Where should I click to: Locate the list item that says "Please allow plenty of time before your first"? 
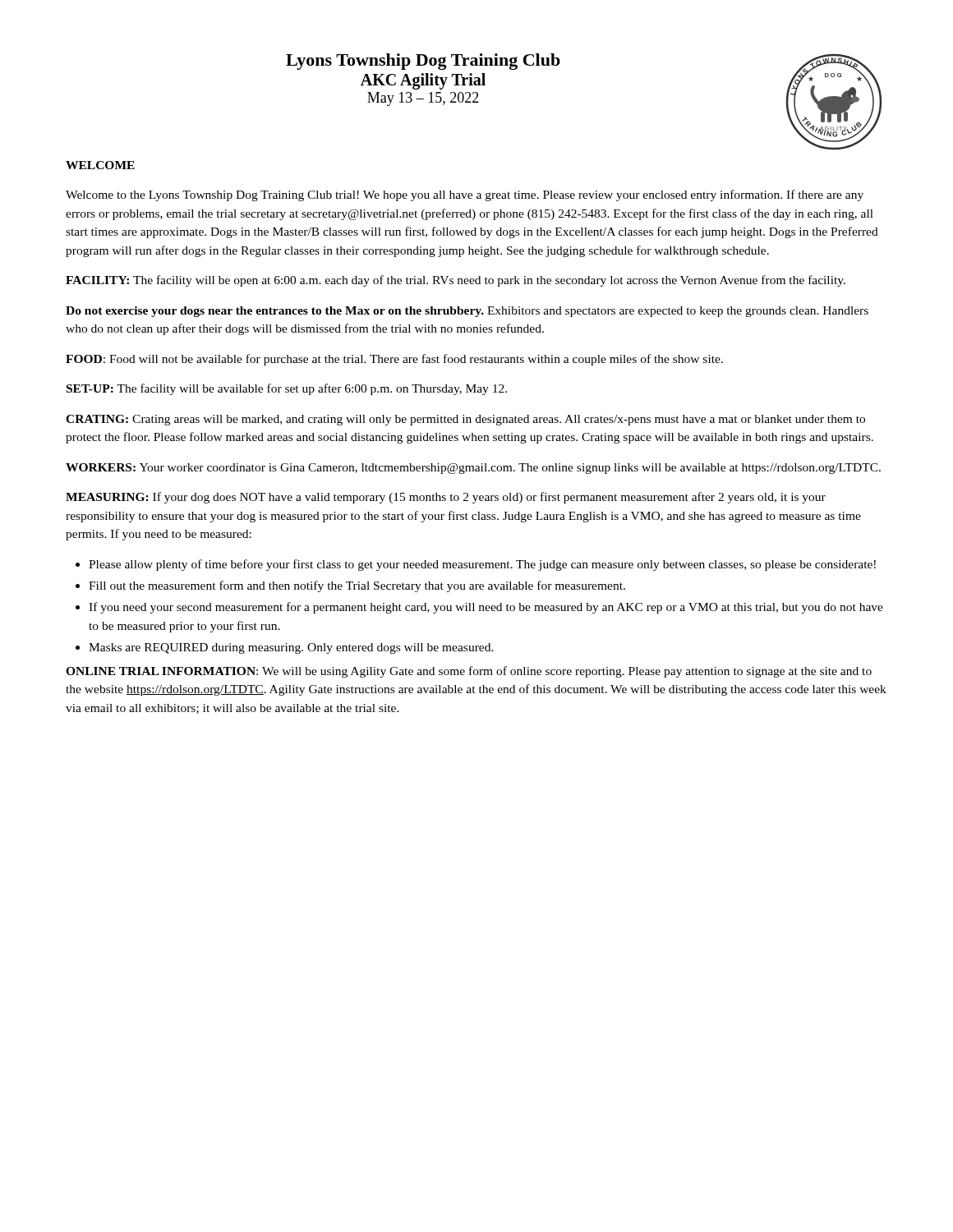click(483, 563)
